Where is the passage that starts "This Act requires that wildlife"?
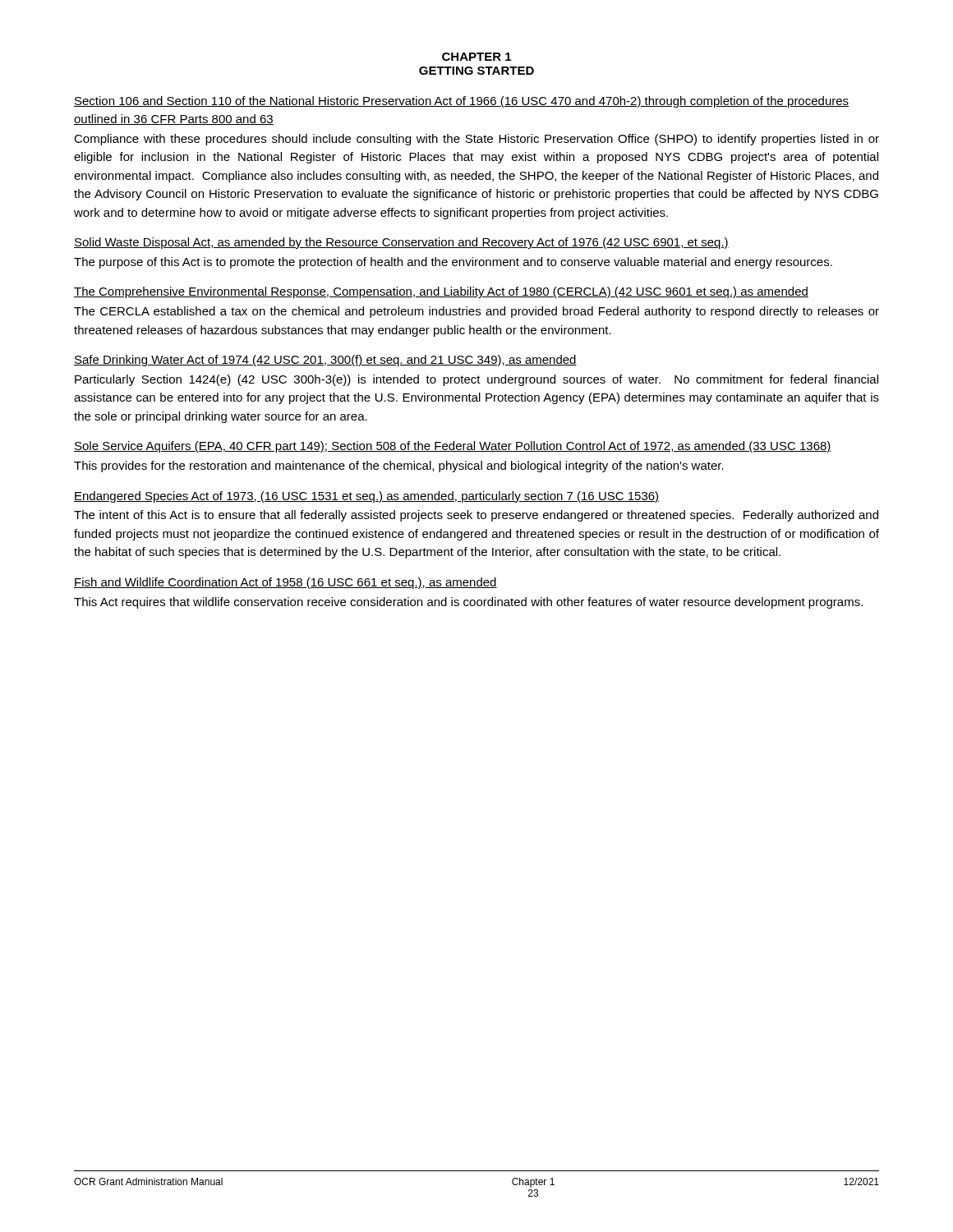The height and width of the screenshot is (1232, 953). pos(469,601)
